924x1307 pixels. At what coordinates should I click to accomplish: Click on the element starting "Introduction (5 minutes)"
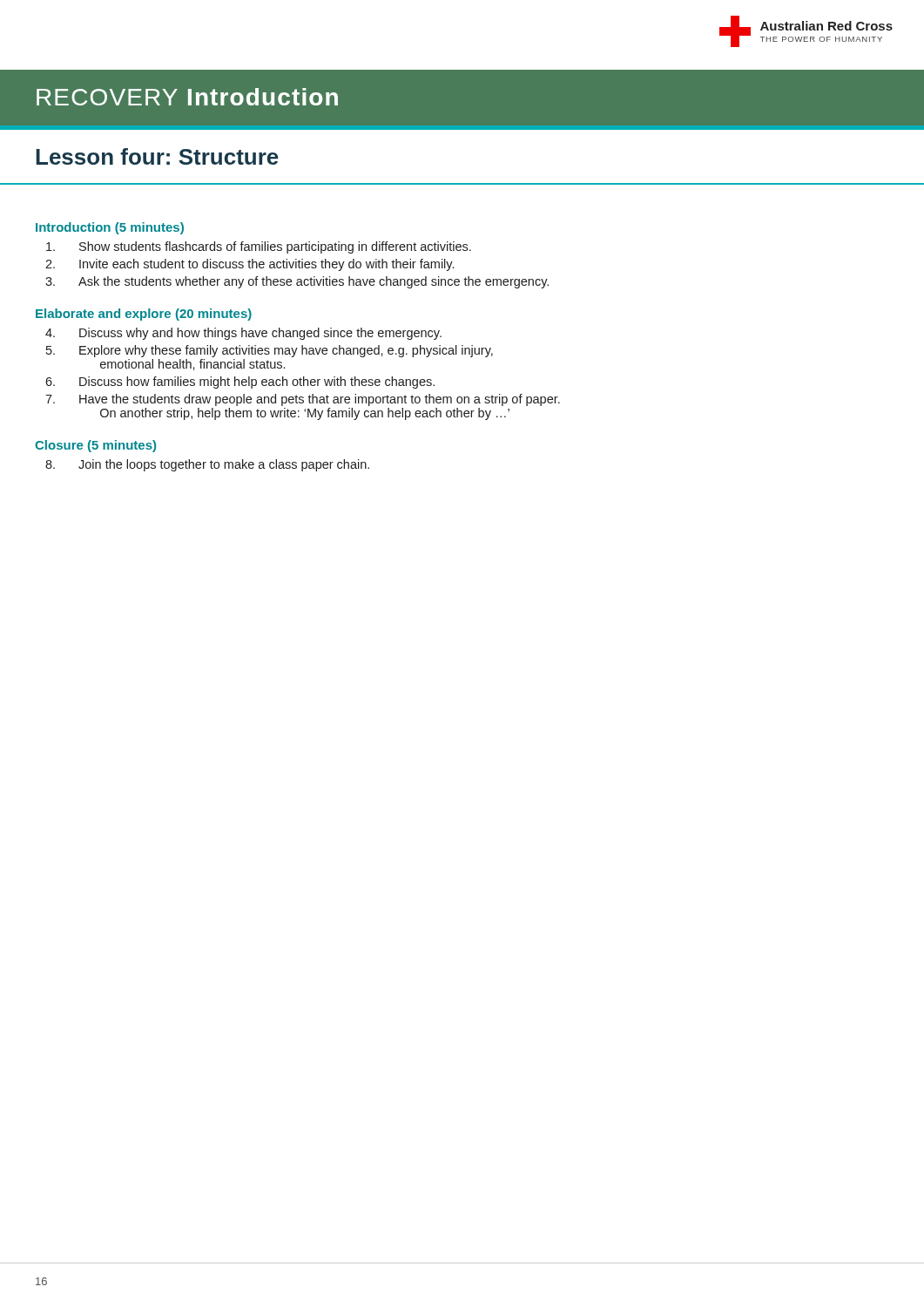tap(110, 227)
